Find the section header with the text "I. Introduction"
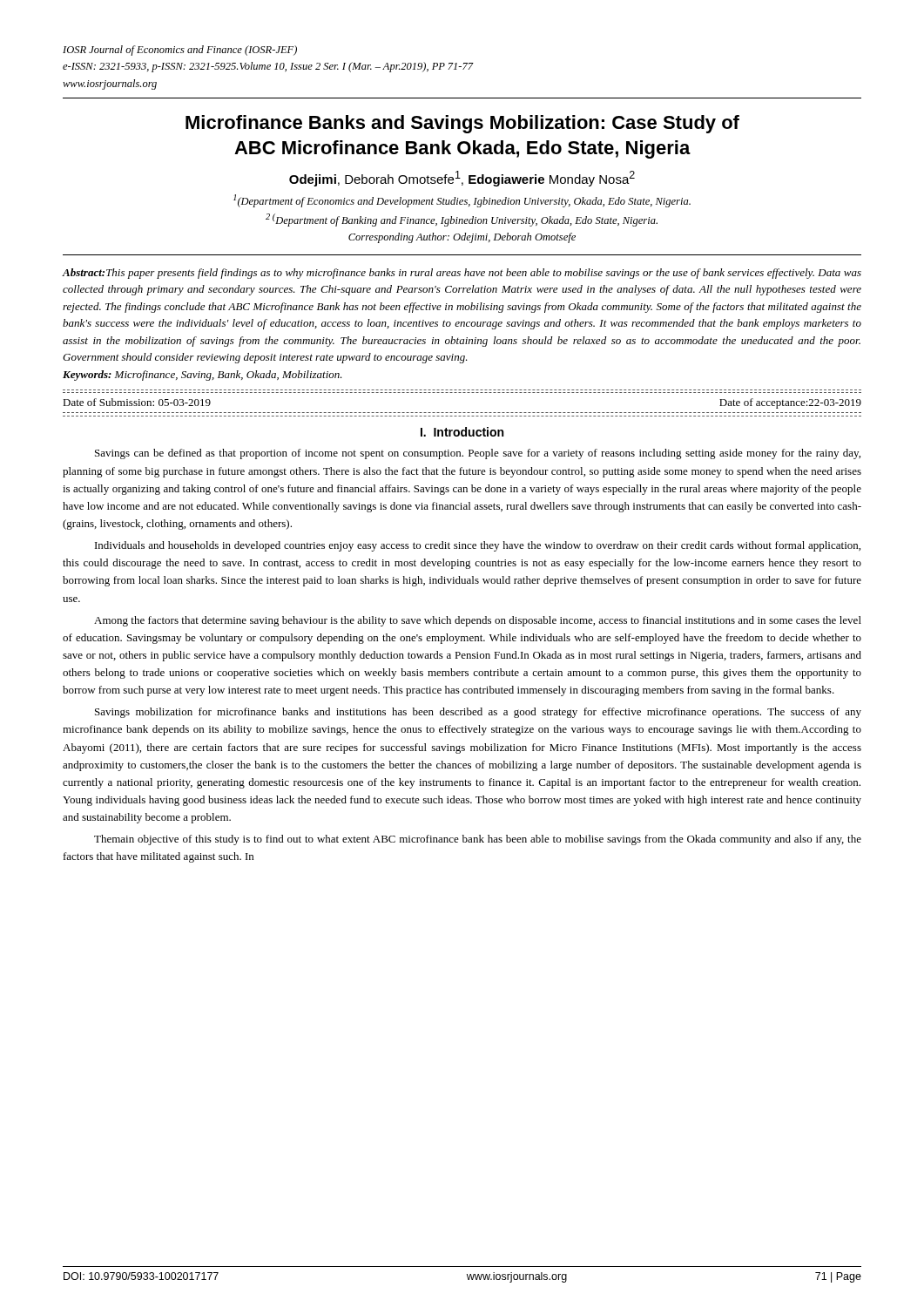Image resolution: width=924 pixels, height=1307 pixels. [462, 432]
